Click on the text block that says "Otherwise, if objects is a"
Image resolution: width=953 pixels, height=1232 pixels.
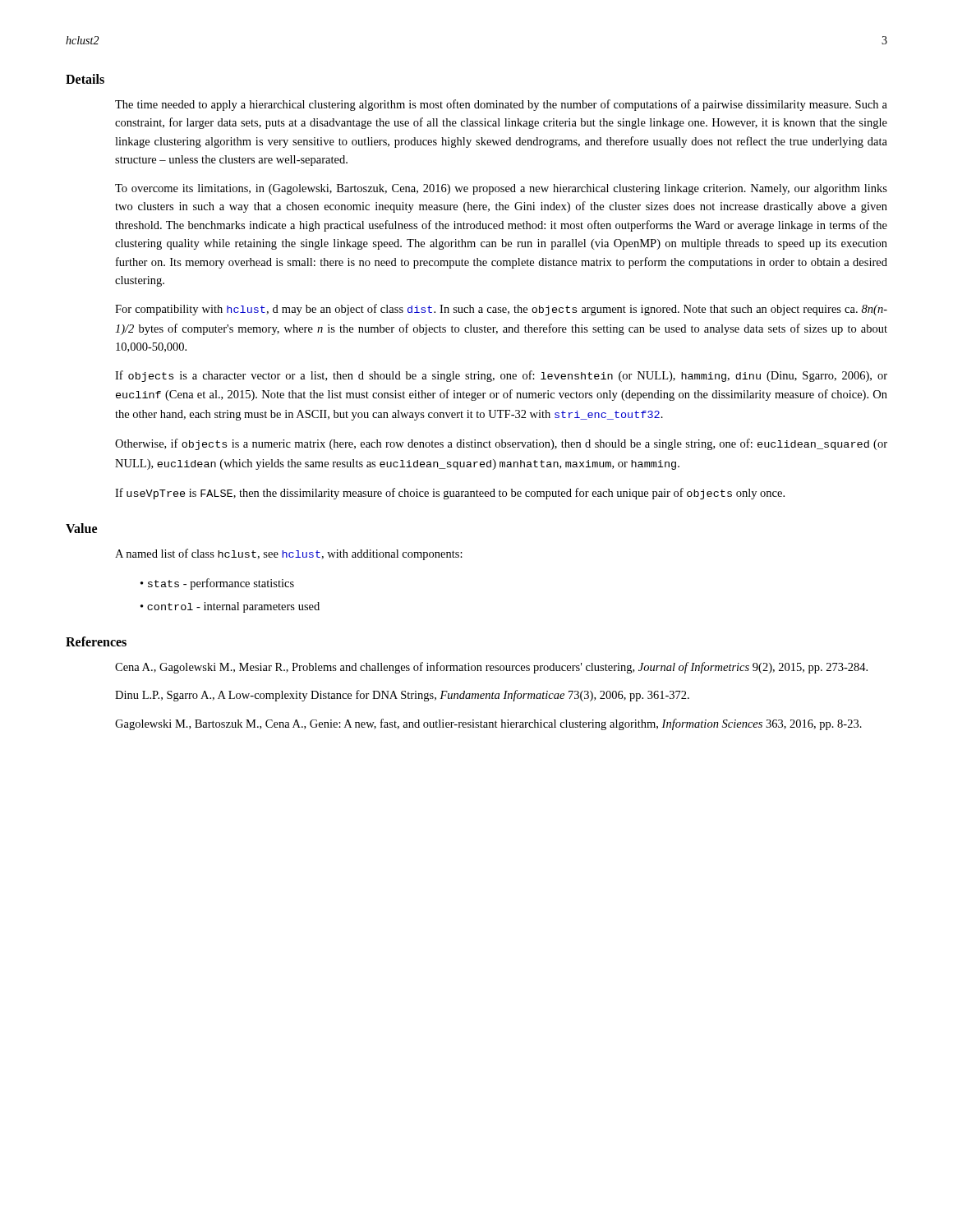(501, 454)
